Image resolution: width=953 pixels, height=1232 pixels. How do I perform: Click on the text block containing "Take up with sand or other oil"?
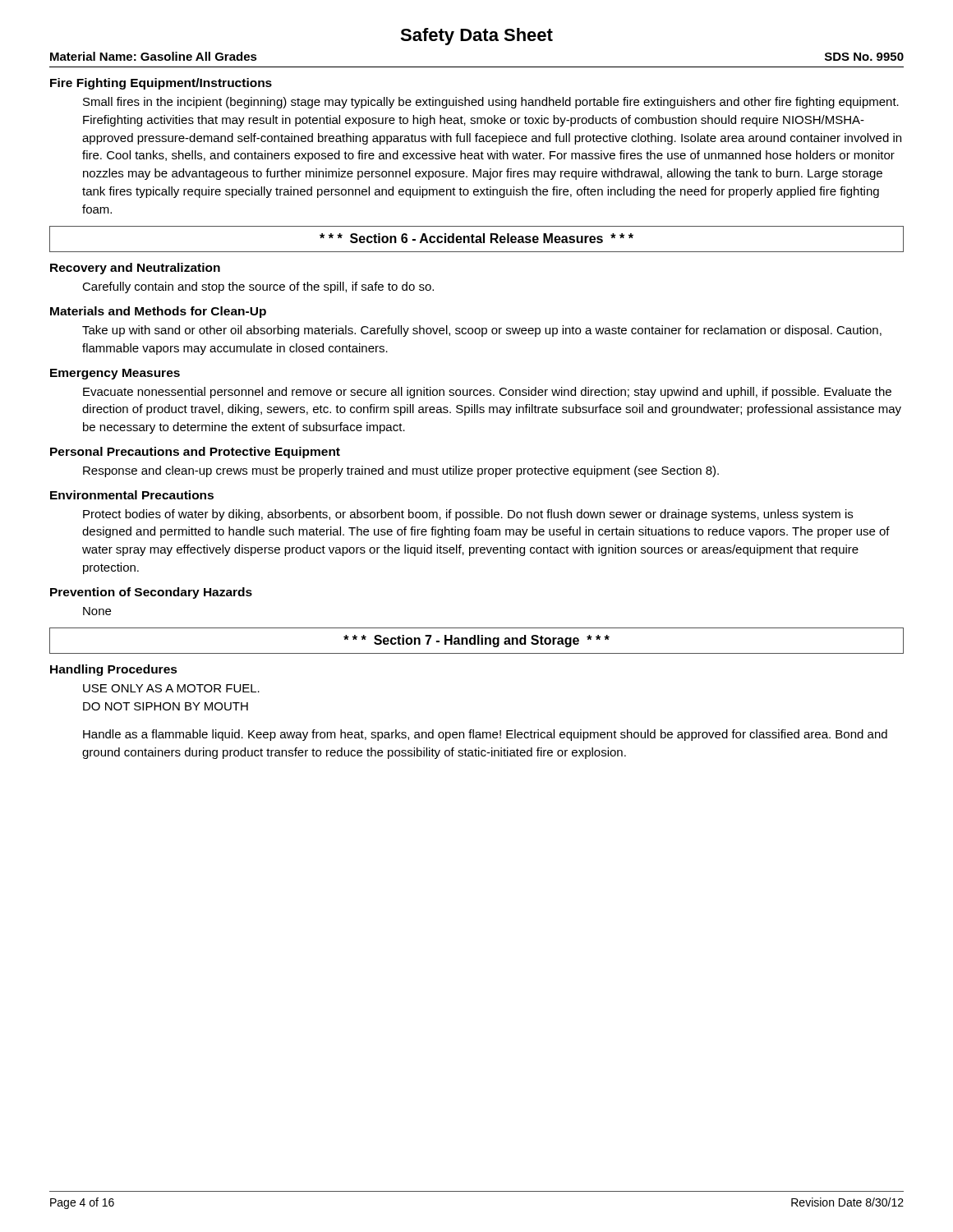482,339
